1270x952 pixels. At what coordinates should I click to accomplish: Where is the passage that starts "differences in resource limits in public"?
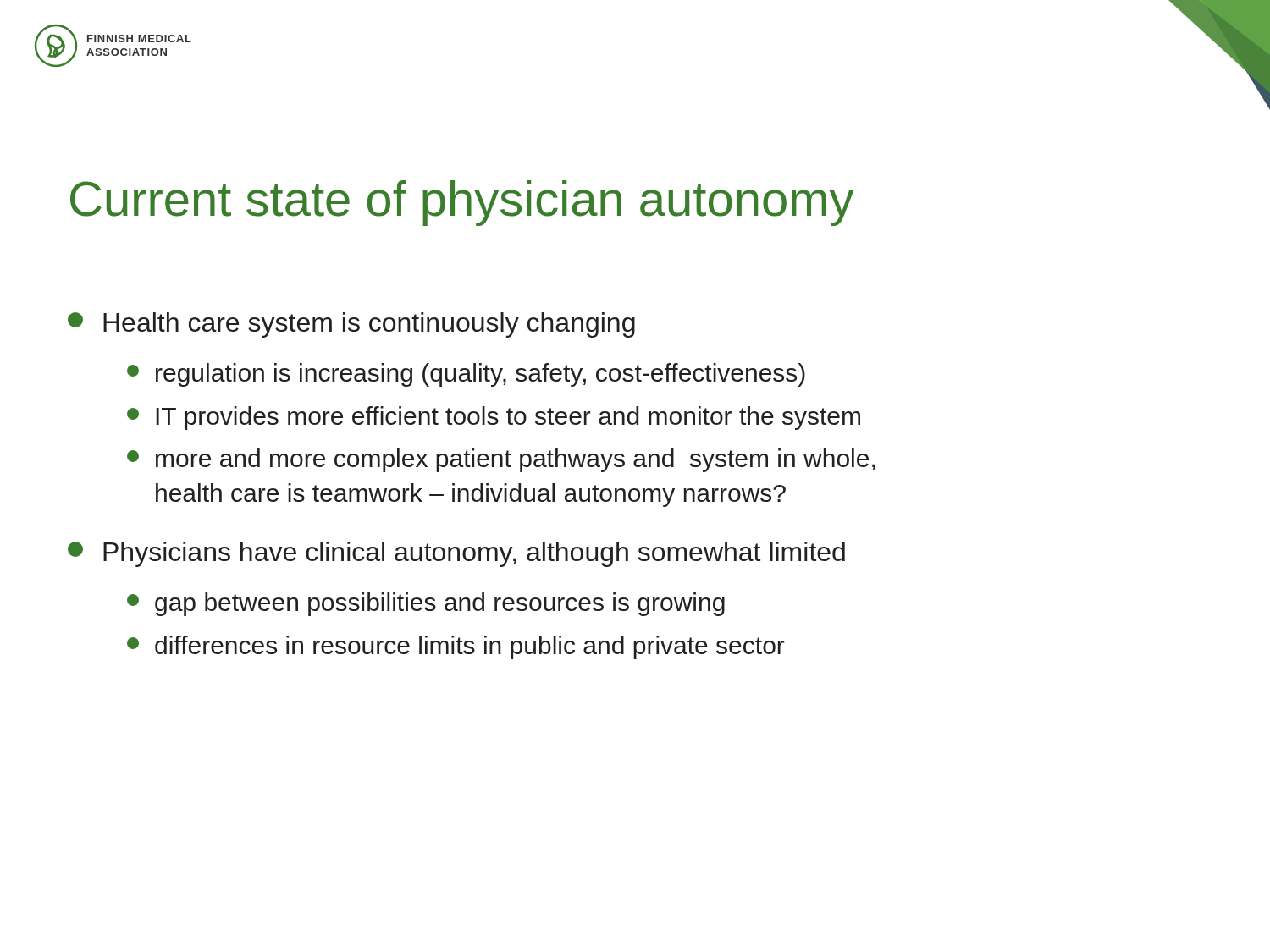point(665,646)
